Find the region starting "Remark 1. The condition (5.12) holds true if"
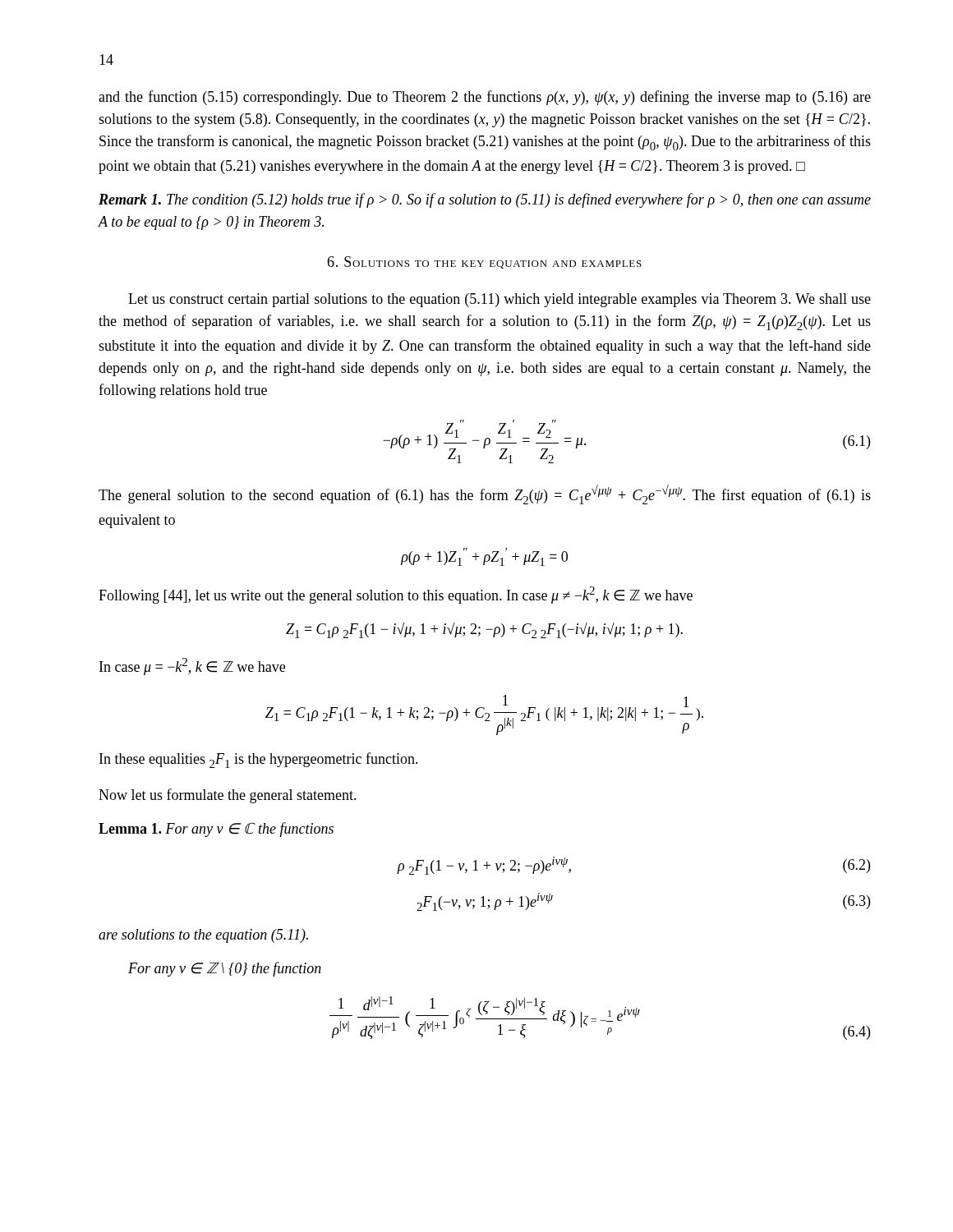This screenshot has height=1232, width=953. click(485, 211)
